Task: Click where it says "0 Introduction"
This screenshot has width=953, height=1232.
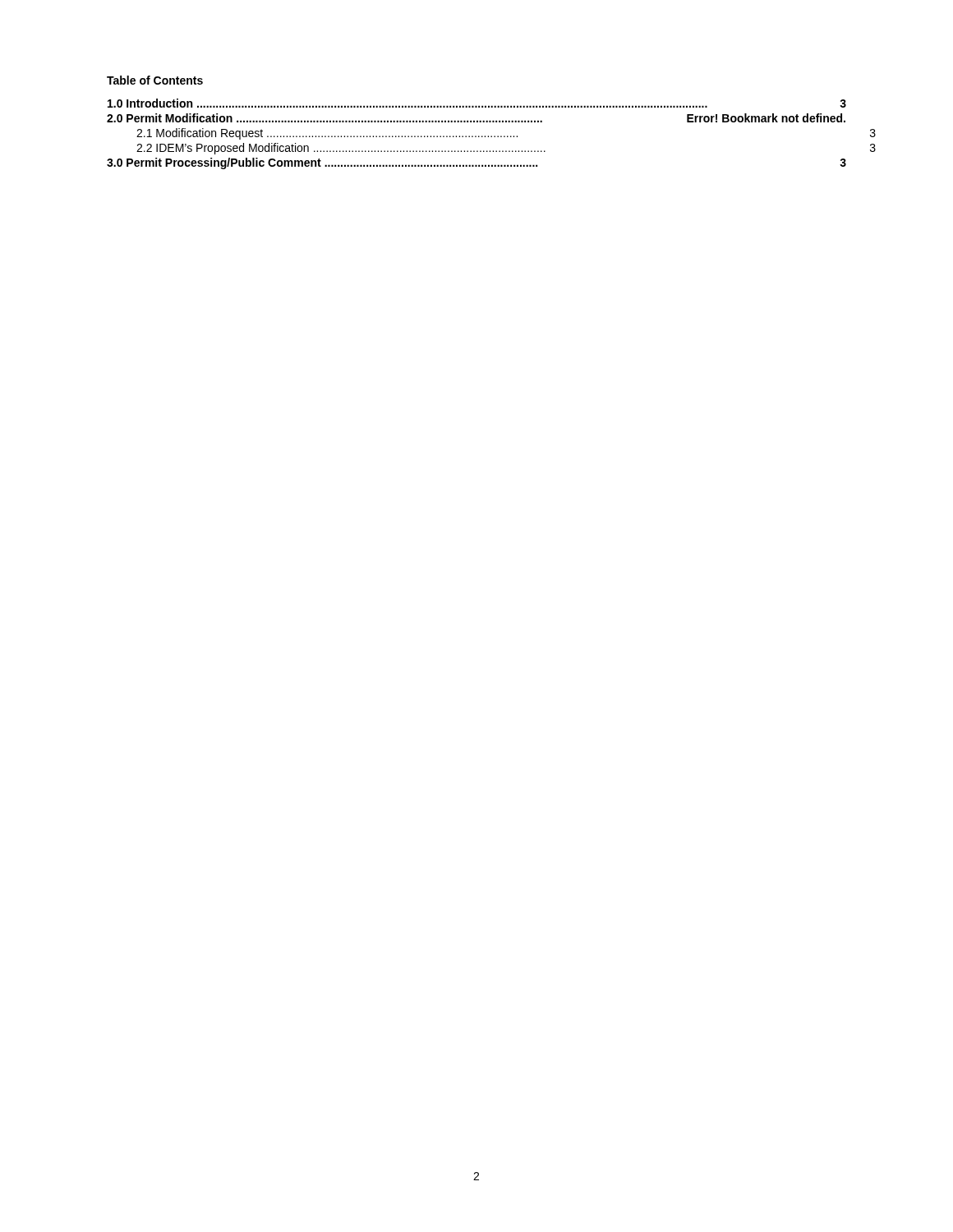Action: pos(476,103)
